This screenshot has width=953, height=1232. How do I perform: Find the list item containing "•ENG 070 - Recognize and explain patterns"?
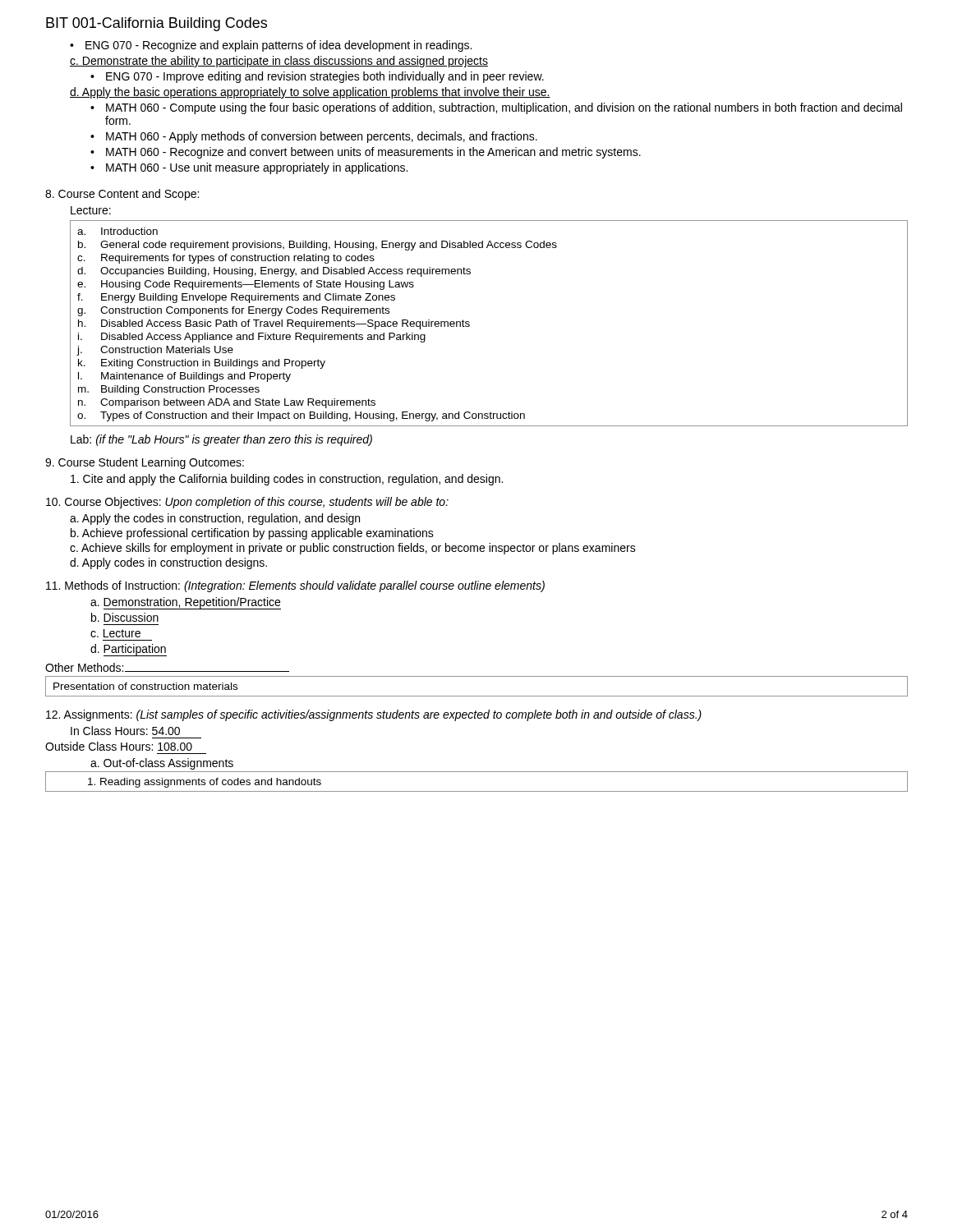click(x=271, y=45)
